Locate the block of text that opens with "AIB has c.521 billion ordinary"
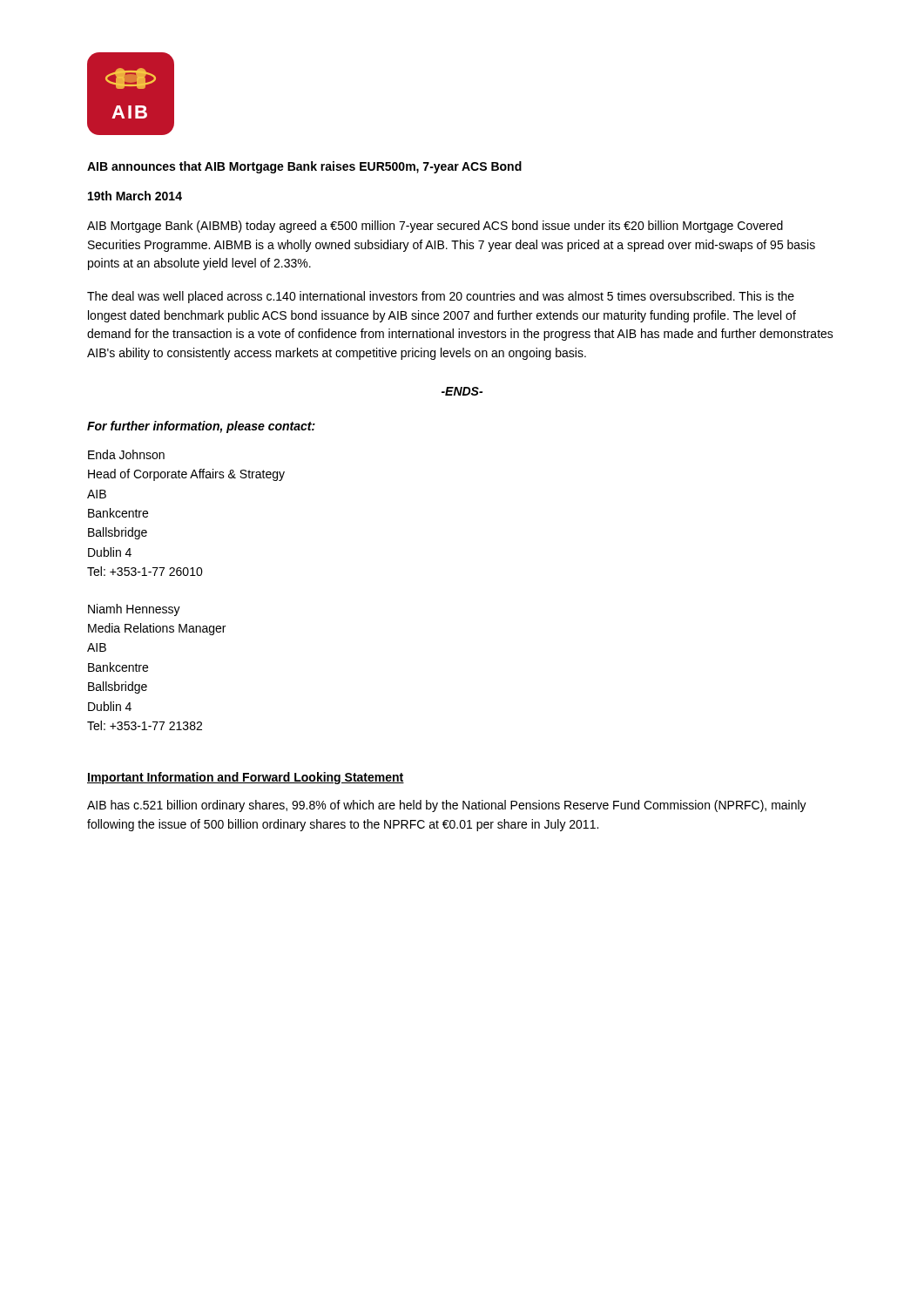 (447, 815)
